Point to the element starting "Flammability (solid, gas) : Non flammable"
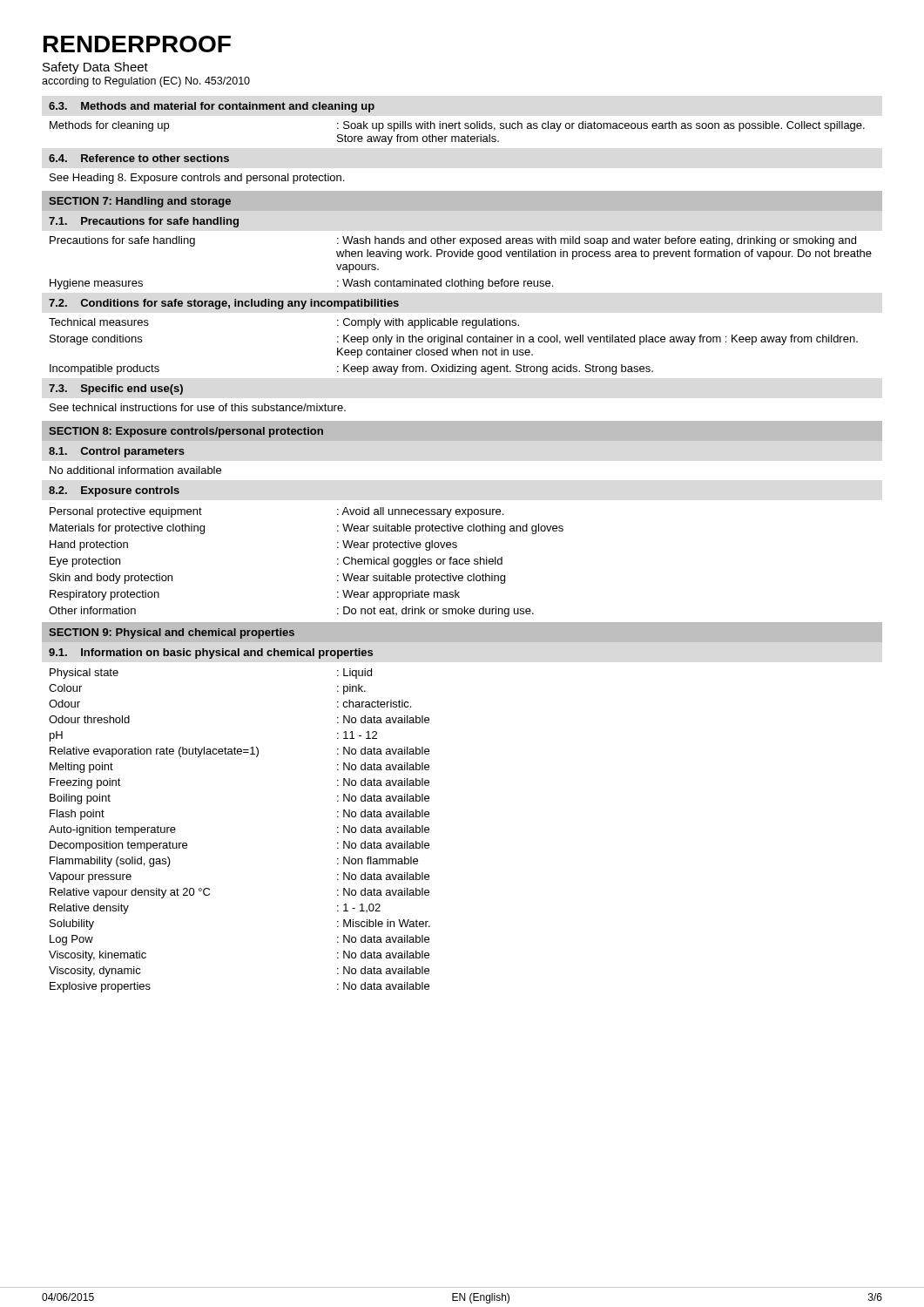924x1307 pixels. (x=108, y=861)
